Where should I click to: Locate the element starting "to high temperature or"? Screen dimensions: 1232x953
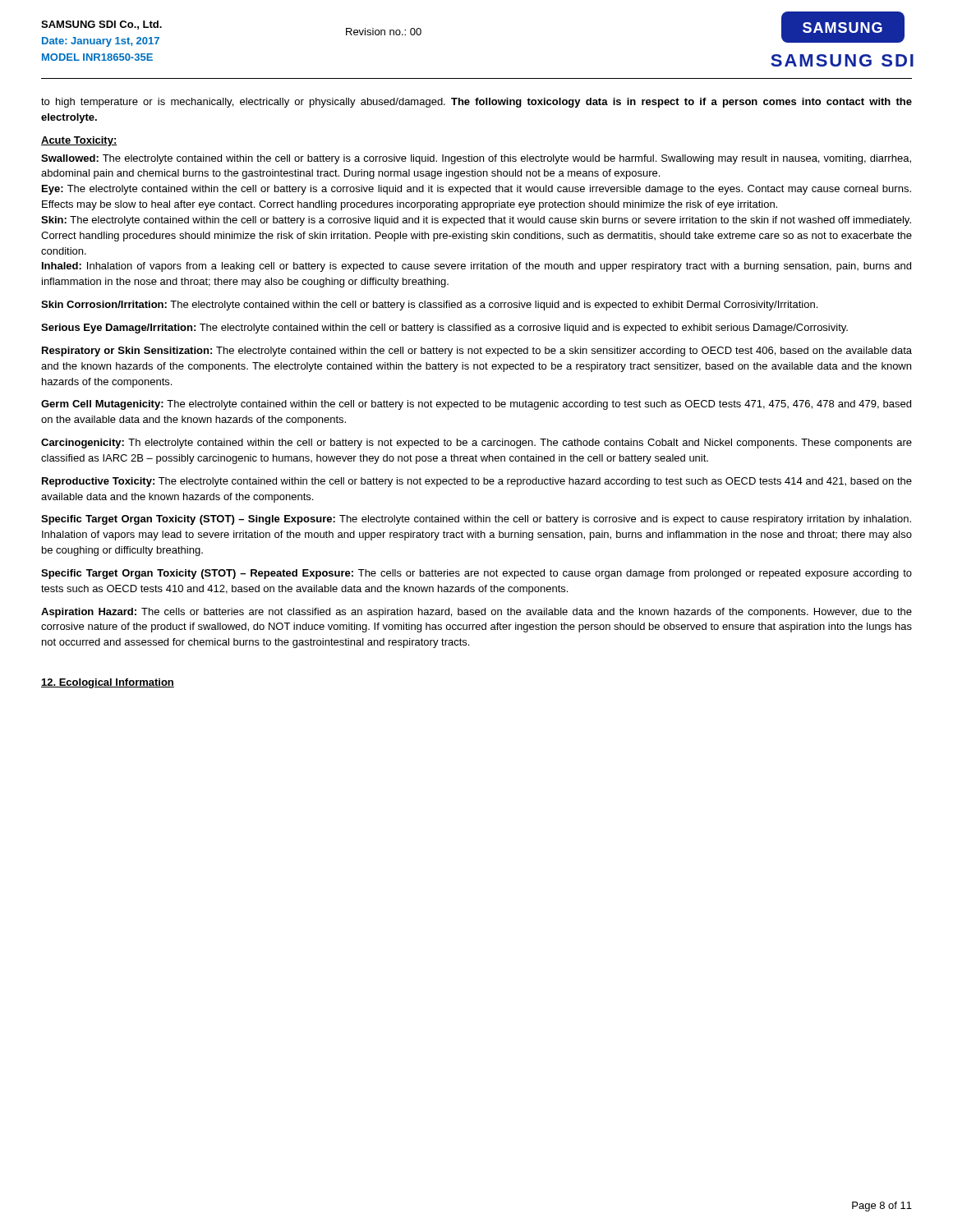pyautogui.click(x=476, y=109)
